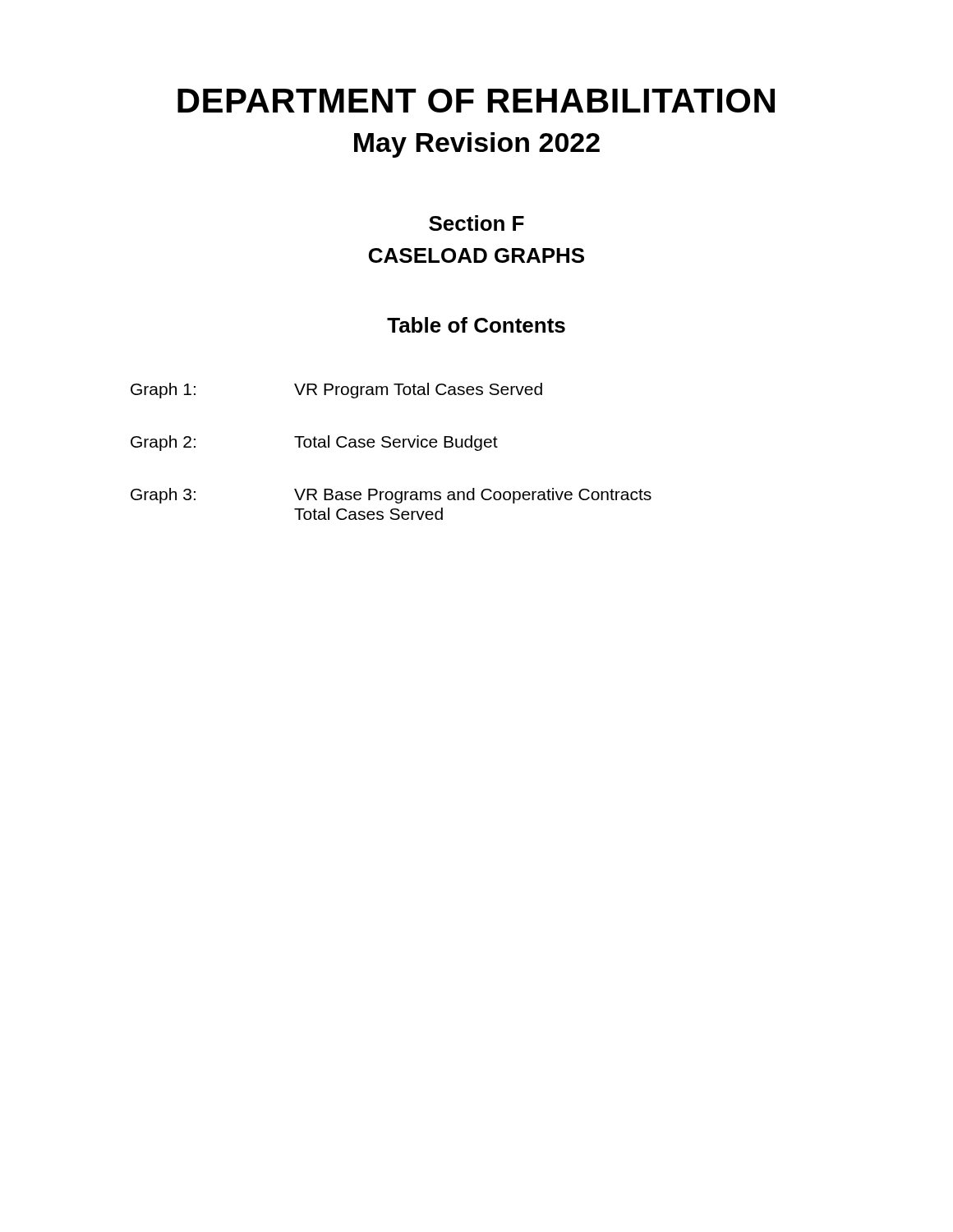Click on the passage starting "Section F CASELOAD GRAPHS"
This screenshot has width=953, height=1232.
coord(476,240)
